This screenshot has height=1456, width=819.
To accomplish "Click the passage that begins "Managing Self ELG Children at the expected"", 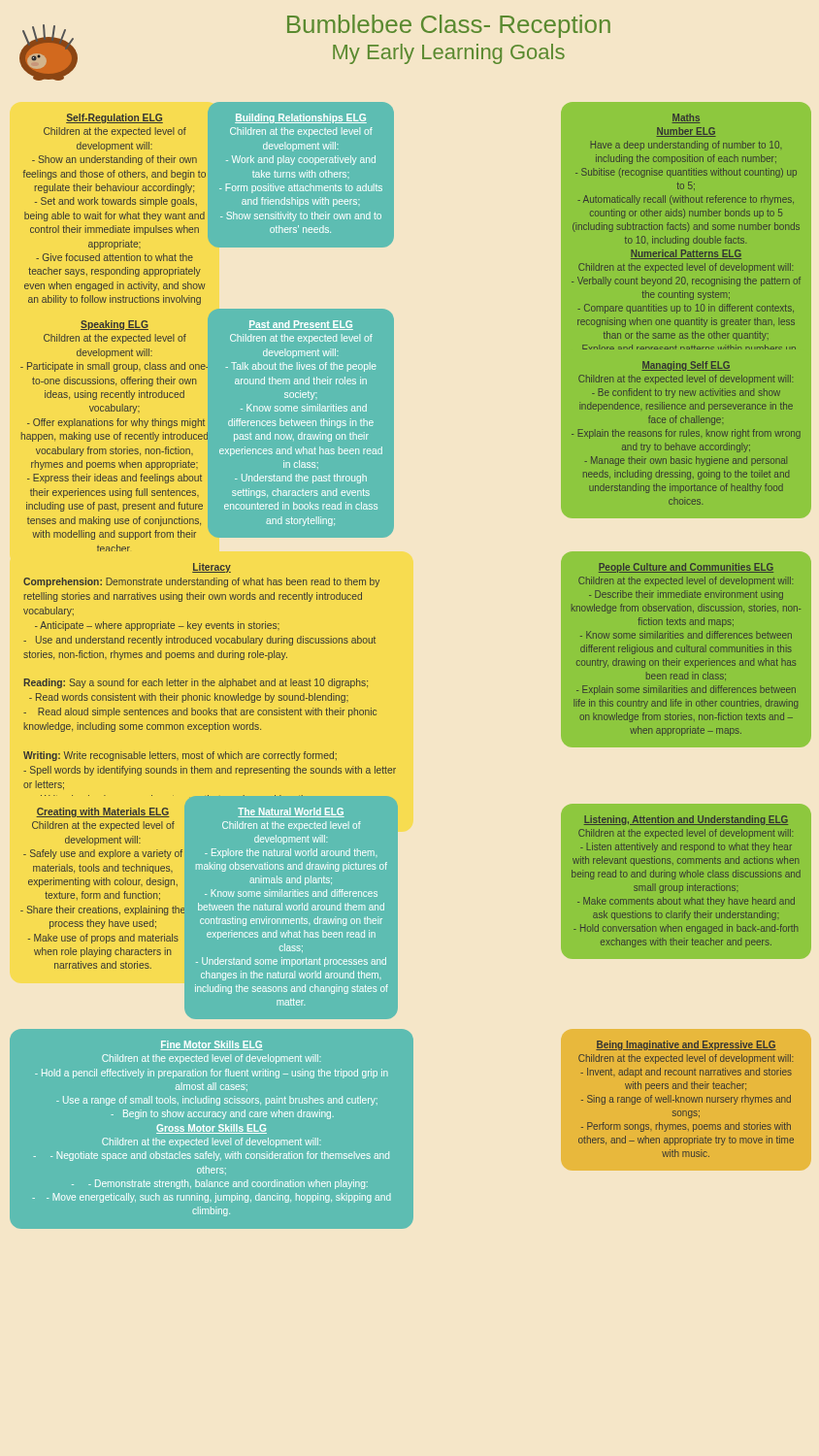I will [x=686, y=433].
